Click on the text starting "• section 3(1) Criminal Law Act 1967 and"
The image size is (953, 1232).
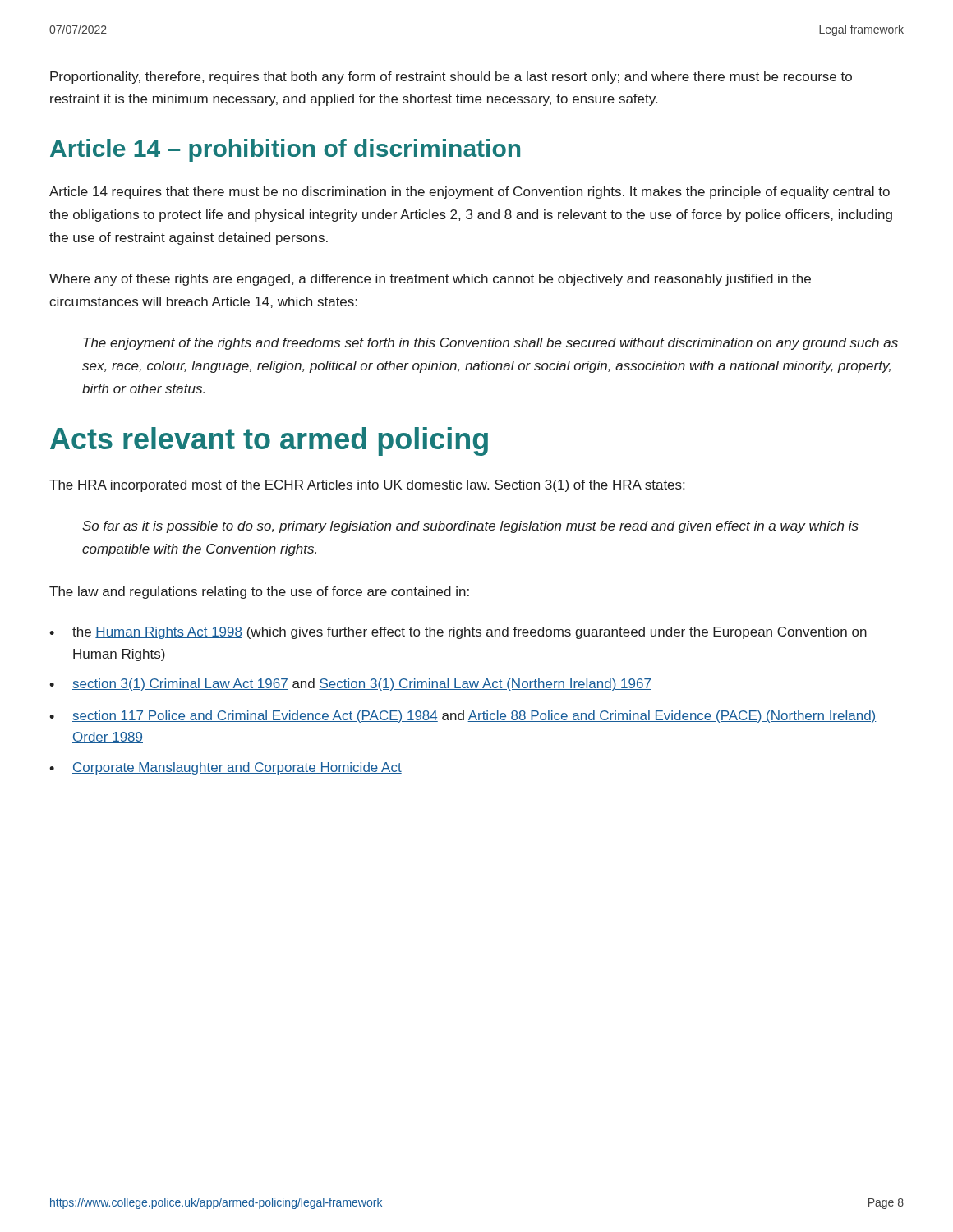pos(476,685)
